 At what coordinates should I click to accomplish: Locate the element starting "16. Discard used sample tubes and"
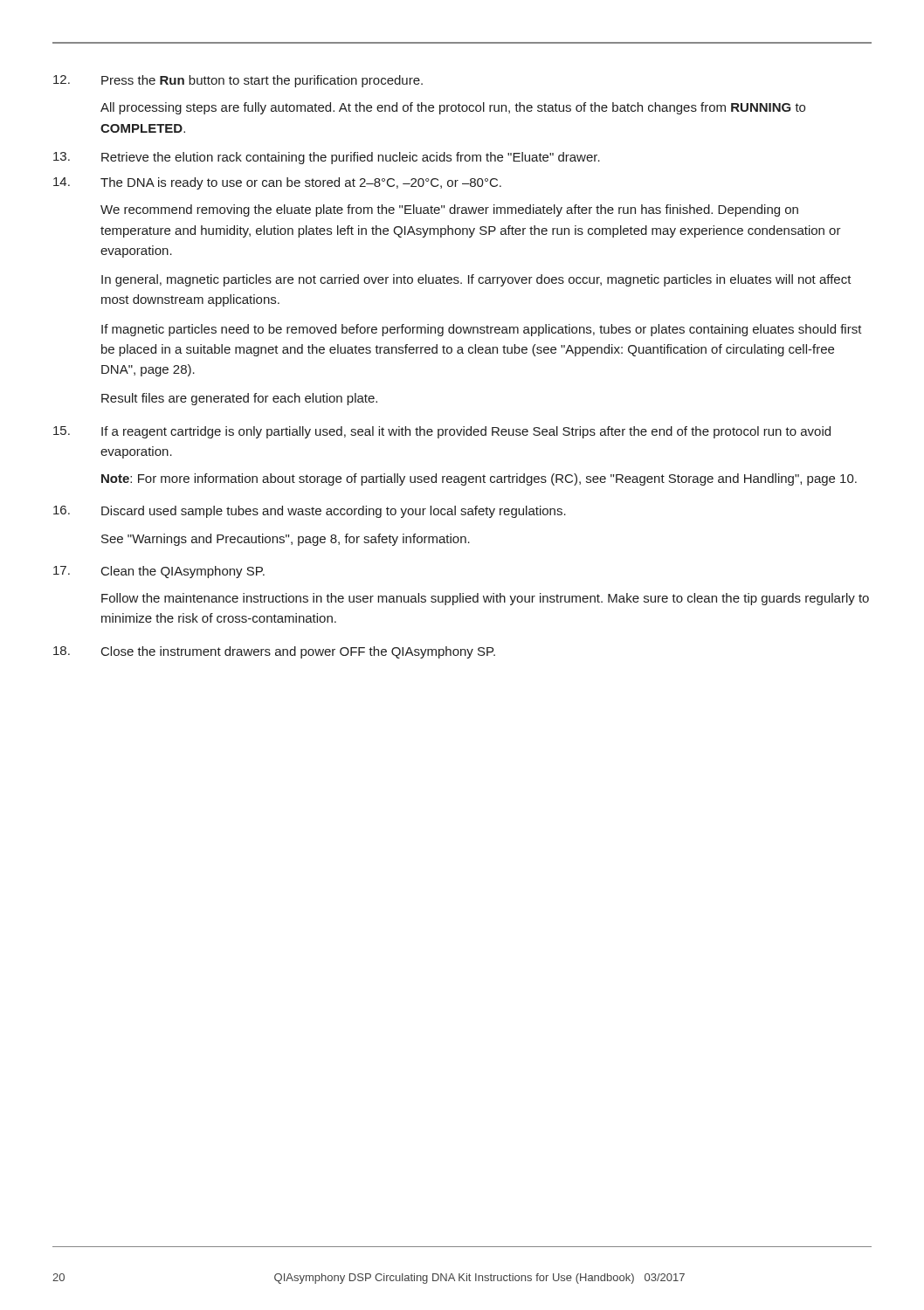coord(462,511)
